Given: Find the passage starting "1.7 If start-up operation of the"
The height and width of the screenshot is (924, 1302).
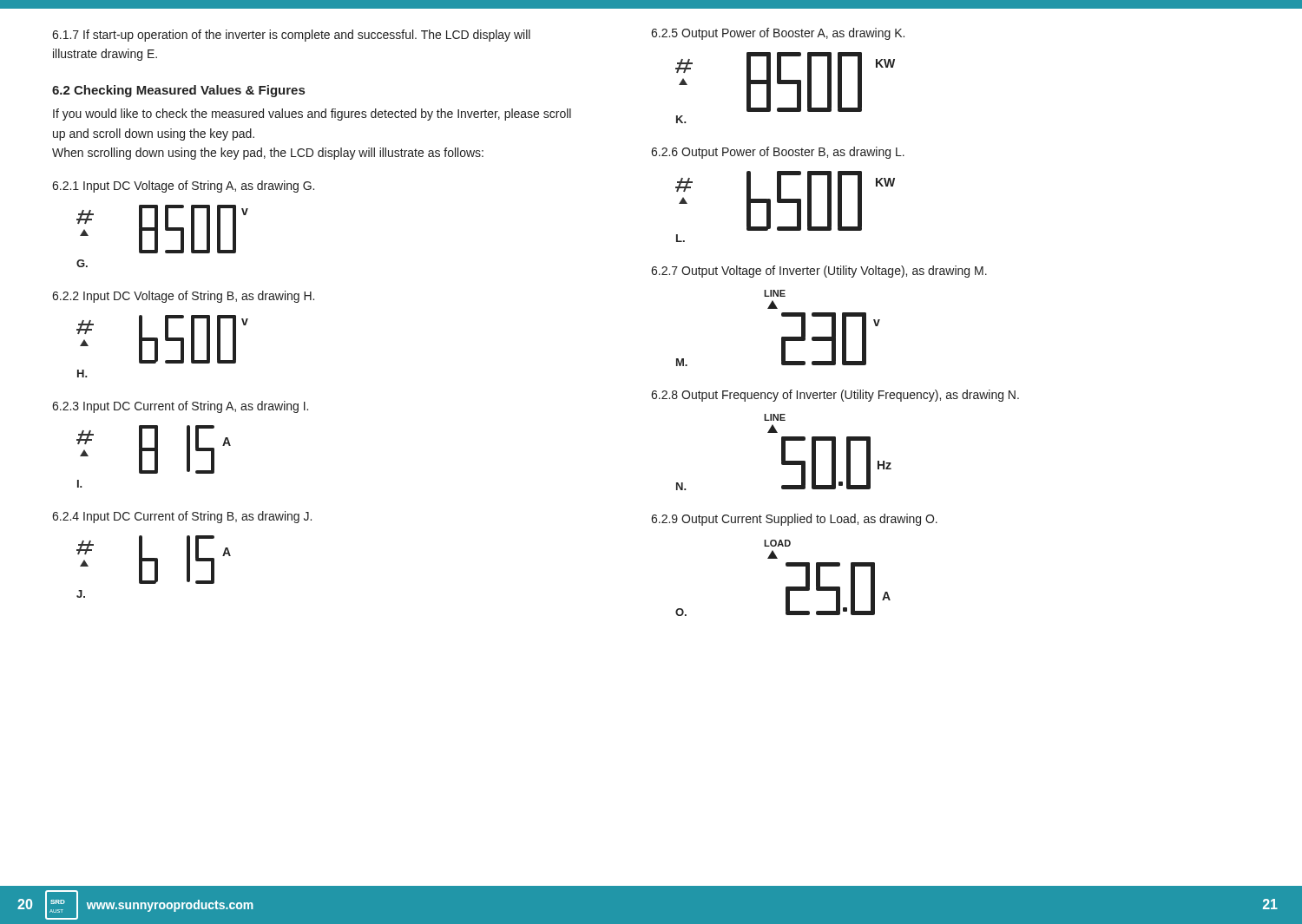Looking at the screenshot, I should 291,44.
